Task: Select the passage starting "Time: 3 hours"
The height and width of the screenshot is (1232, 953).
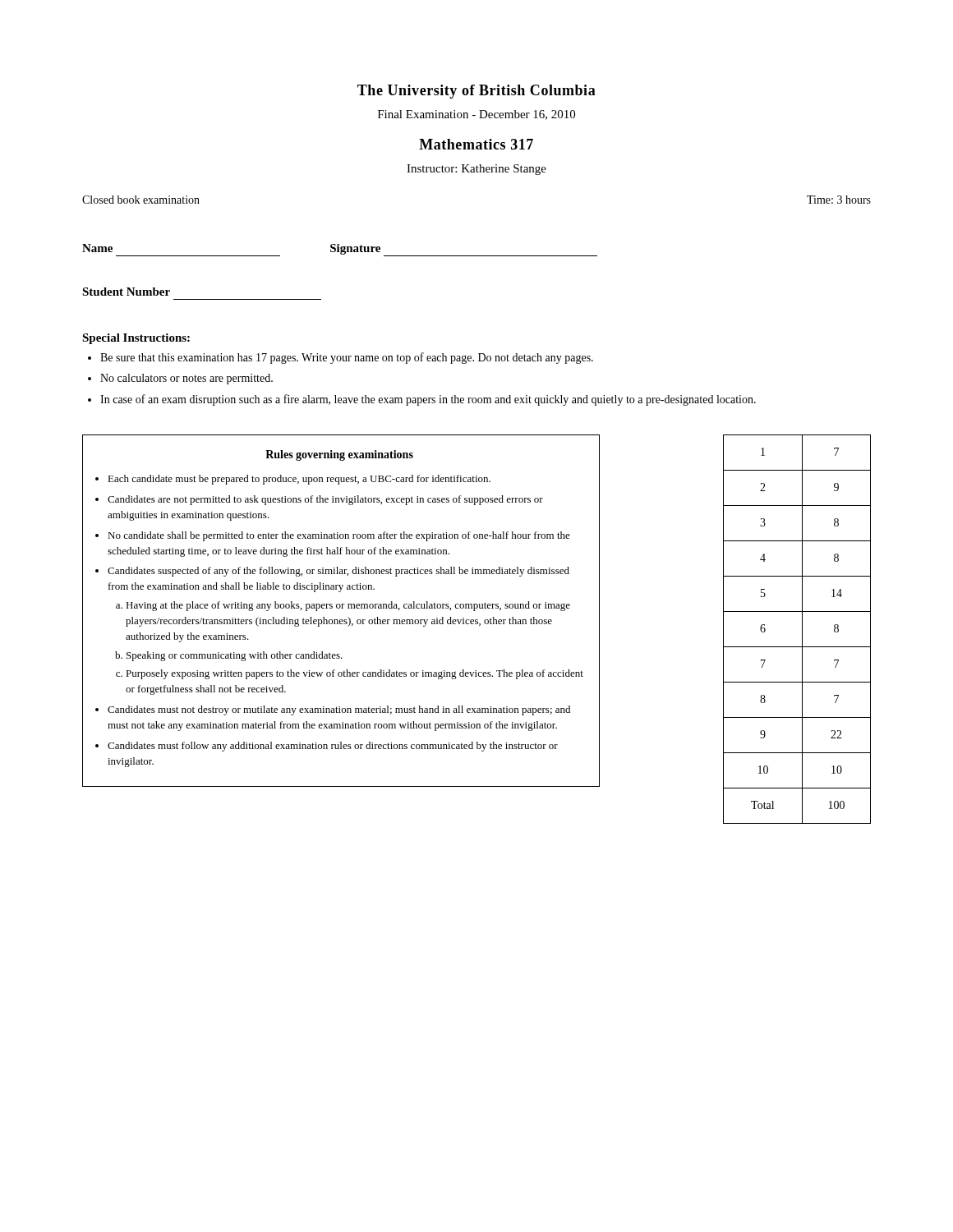Action: (x=839, y=200)
